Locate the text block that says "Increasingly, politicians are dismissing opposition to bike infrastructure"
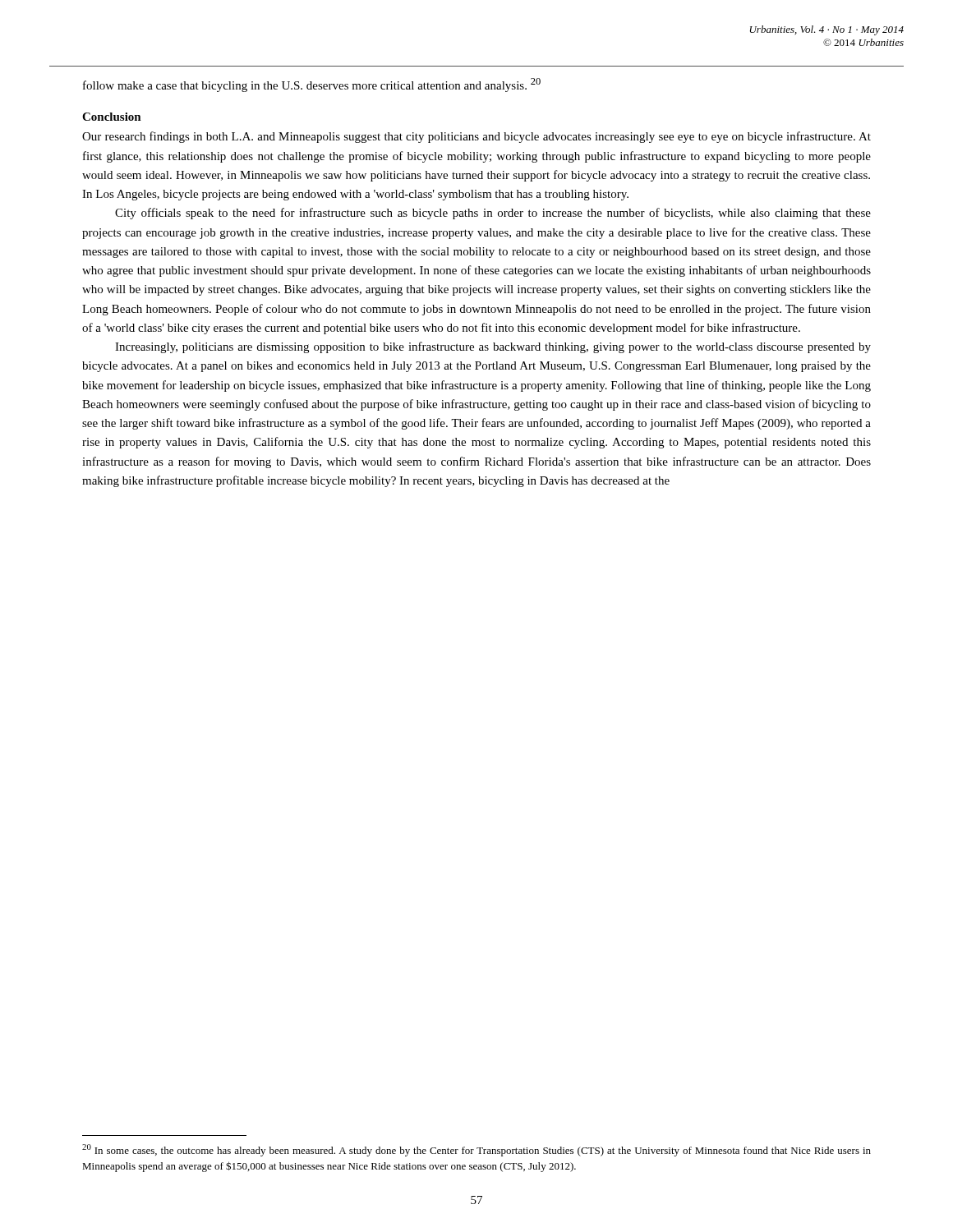953x1232 pixels. point(476,413)
